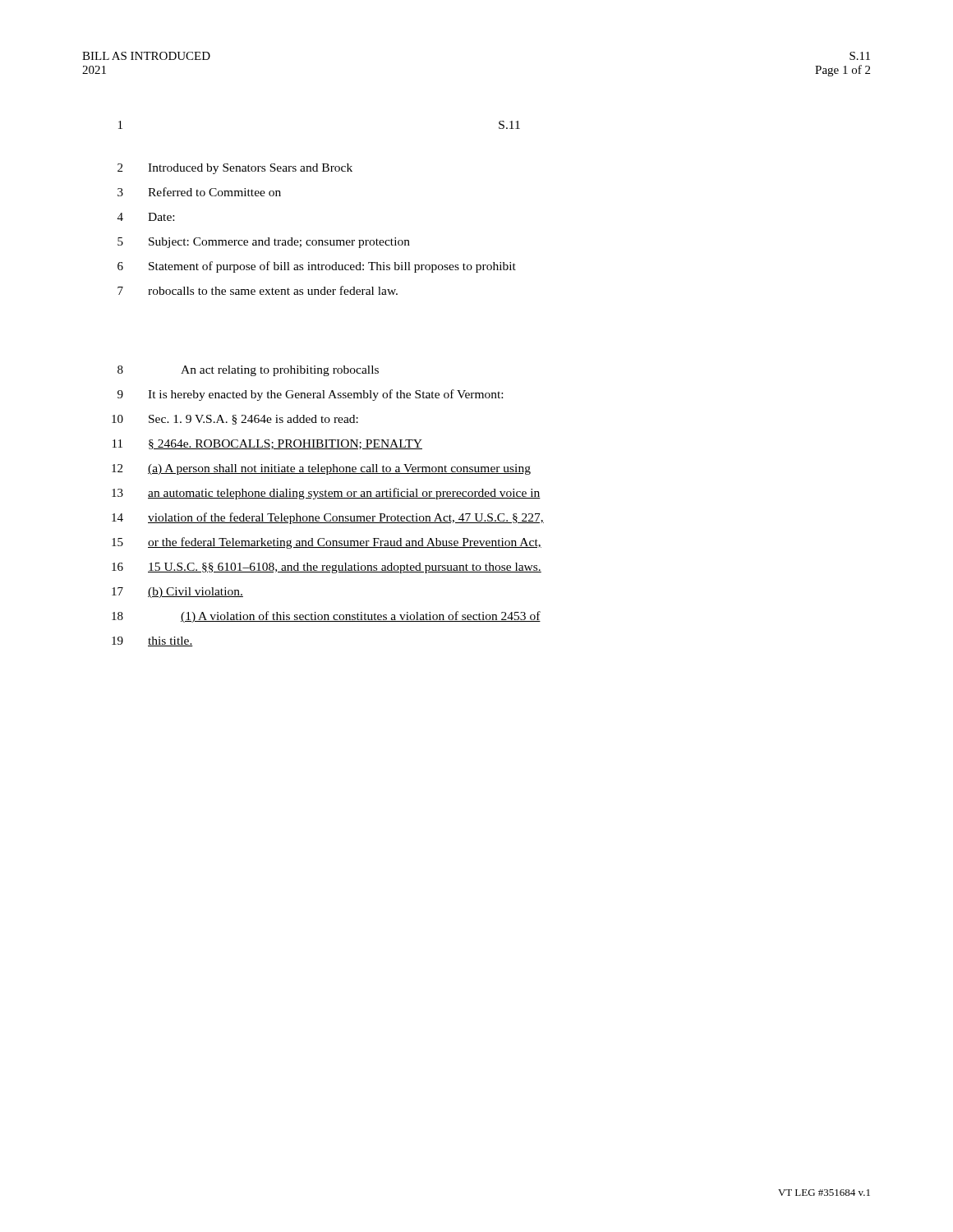Where does it say "4 Date:"?

click(146, 217)
